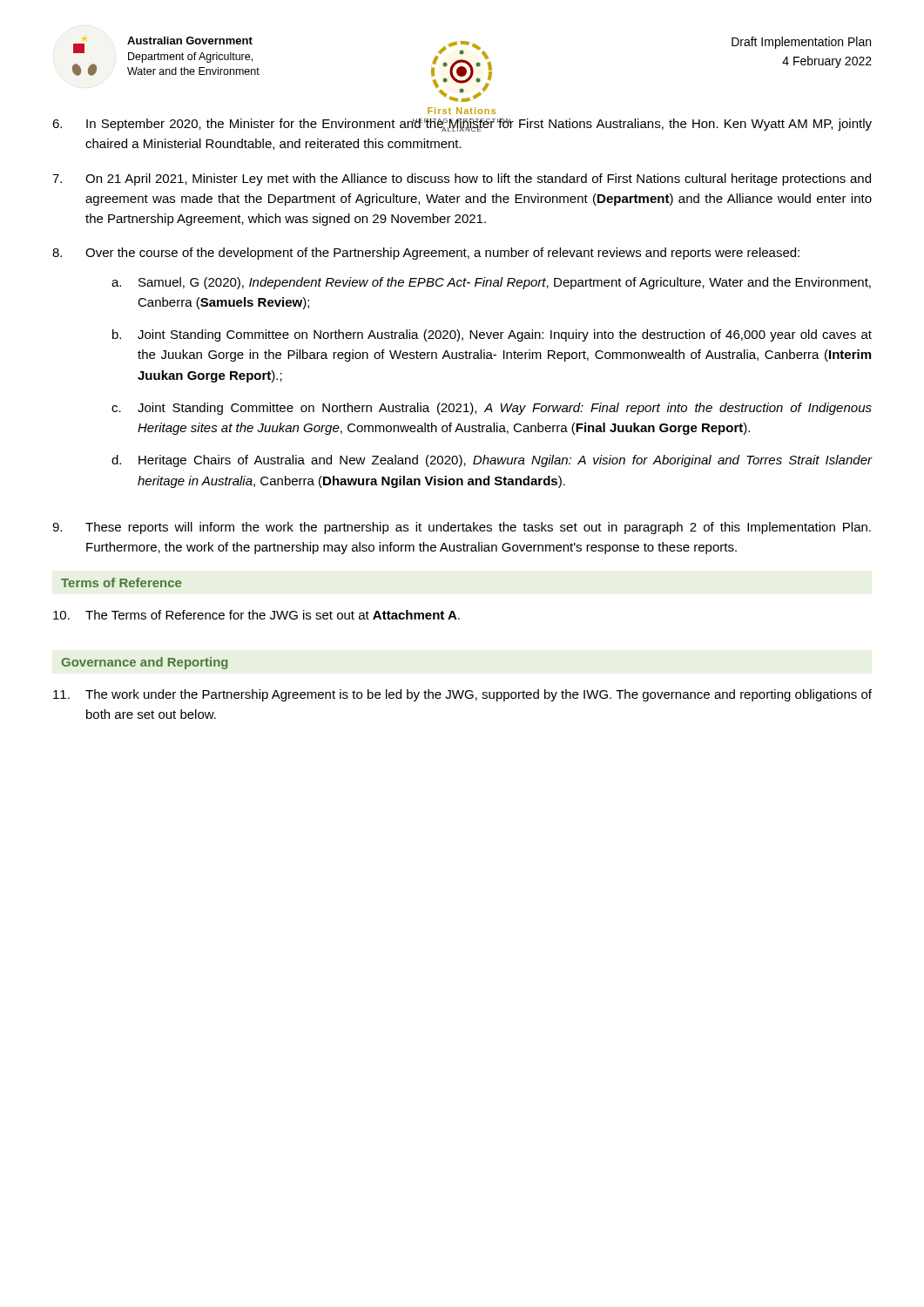This screenshot has width=924, height=1307.
Task: Point to the block starting "11. The work under the Partnership Agreement is"
Action: coord(462,704)
